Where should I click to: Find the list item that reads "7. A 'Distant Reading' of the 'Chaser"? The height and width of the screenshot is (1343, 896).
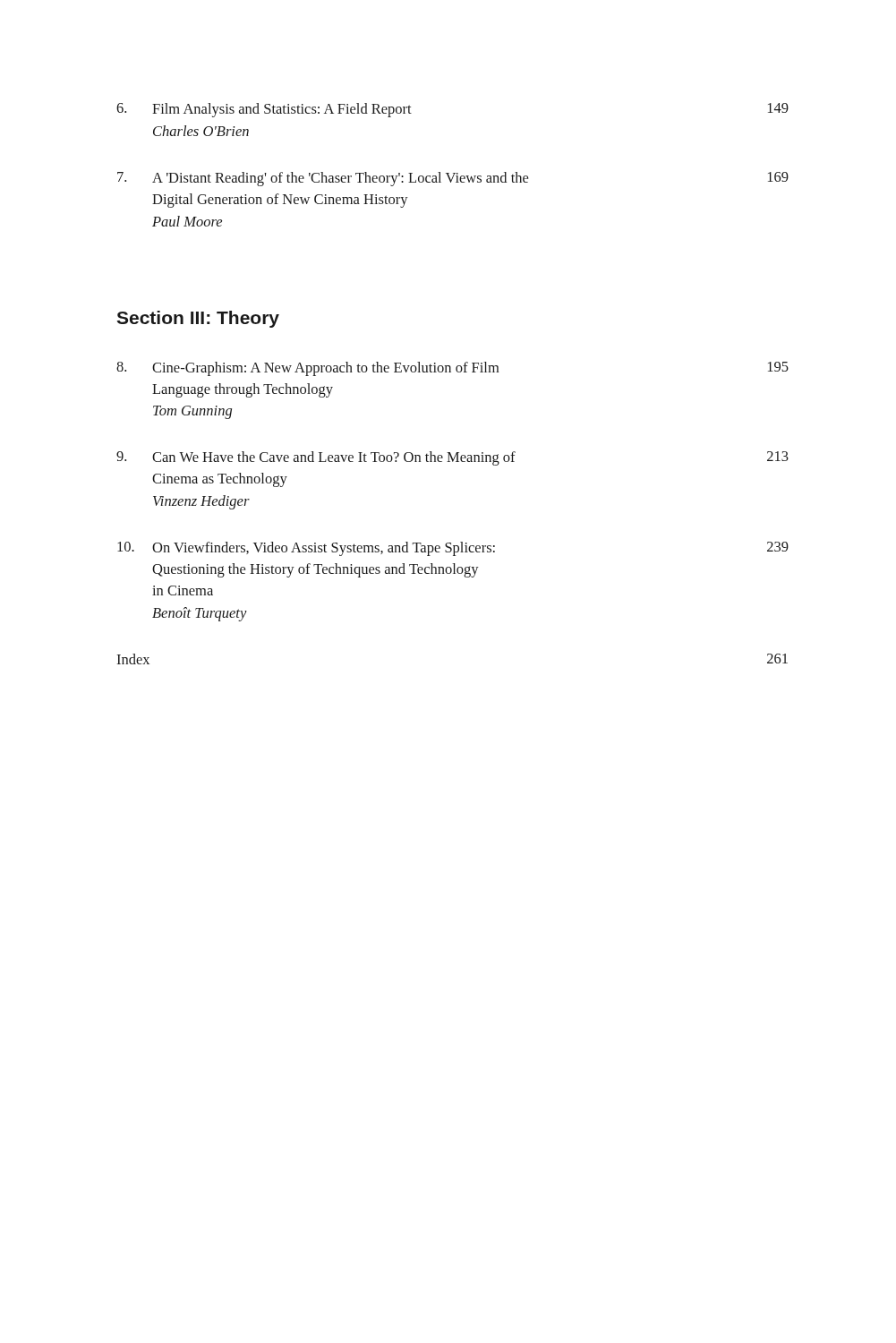[x=453, y=179]
